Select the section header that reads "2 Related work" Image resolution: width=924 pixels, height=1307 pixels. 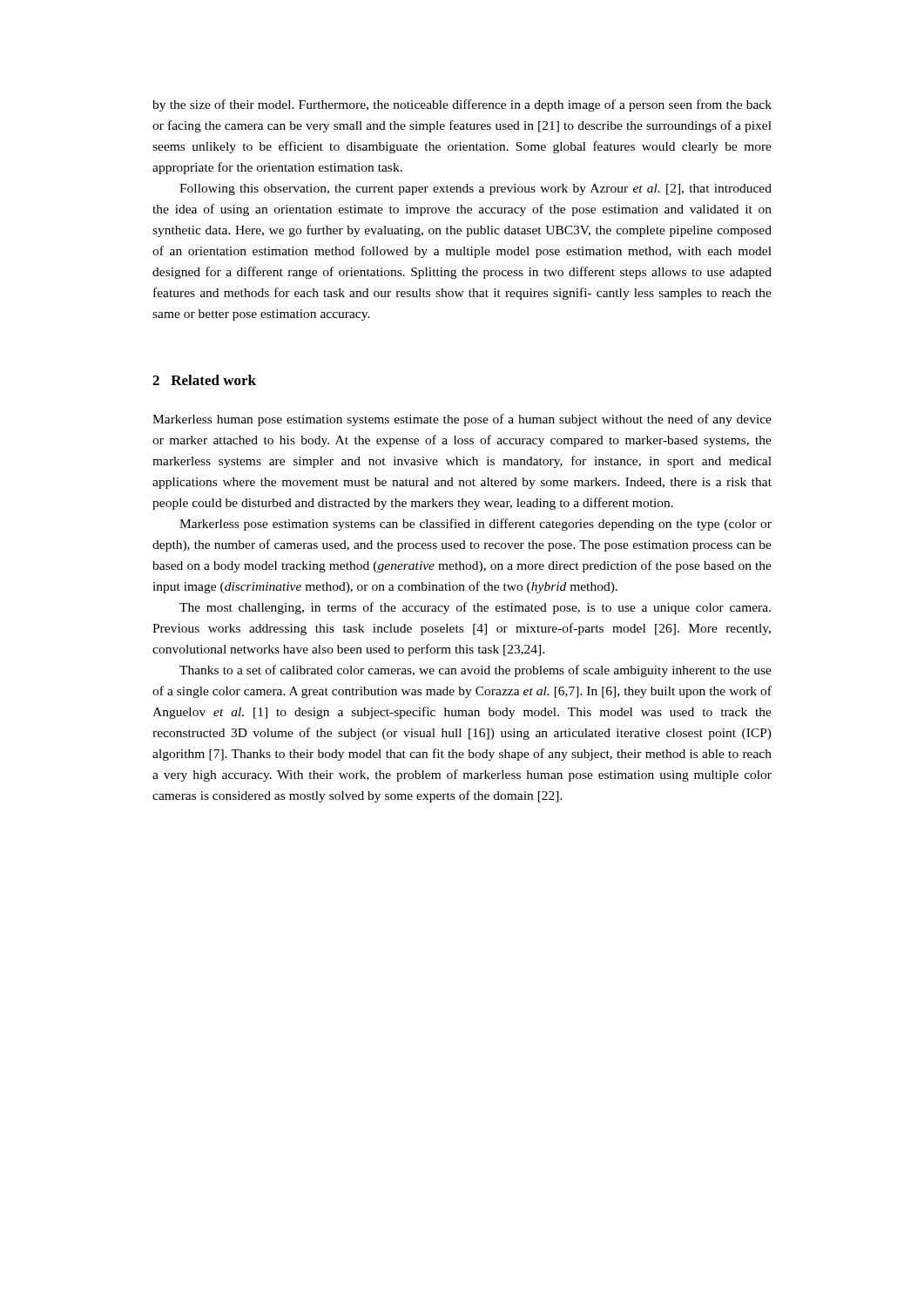[204, 380]
